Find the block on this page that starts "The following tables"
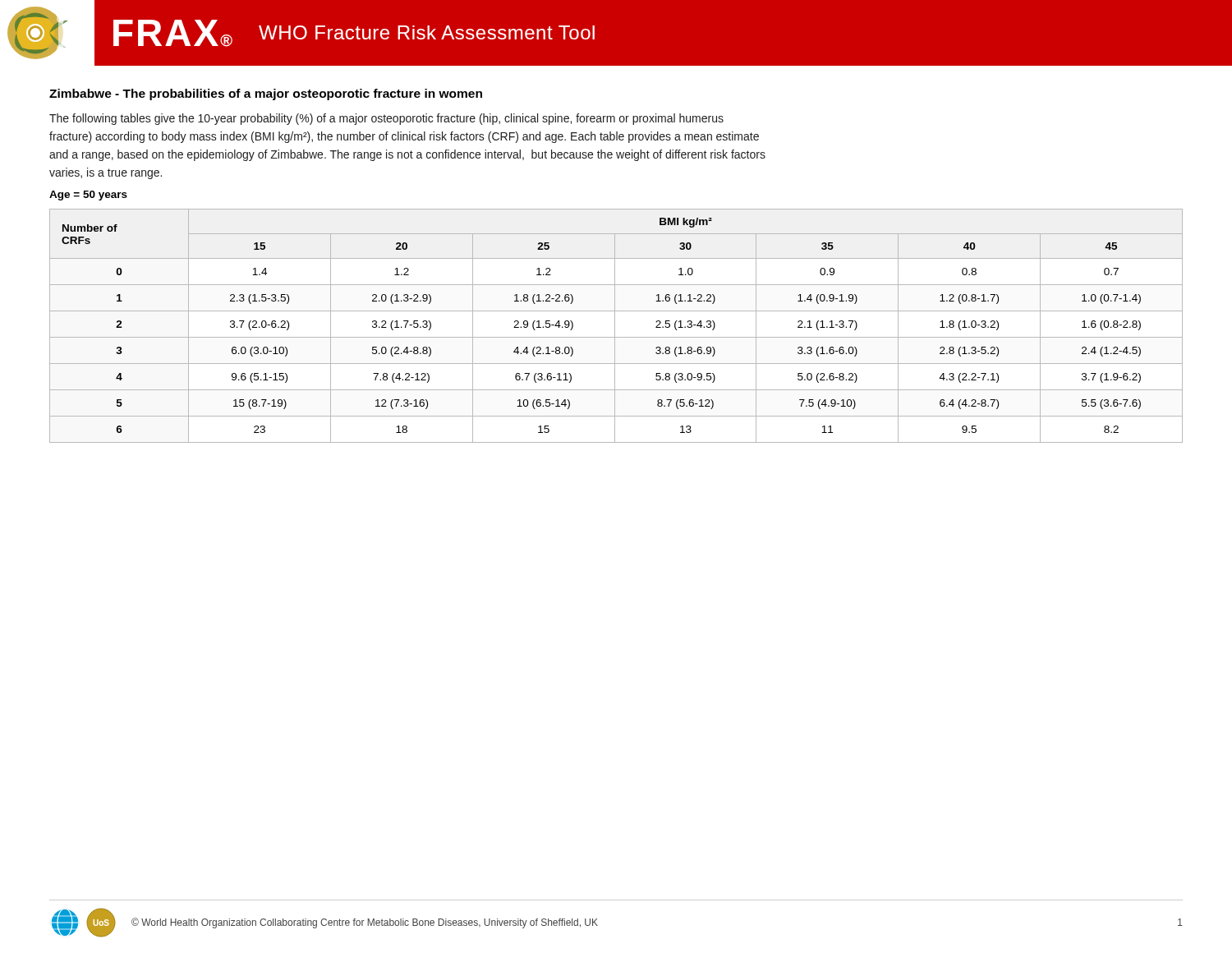 (407, 146)
